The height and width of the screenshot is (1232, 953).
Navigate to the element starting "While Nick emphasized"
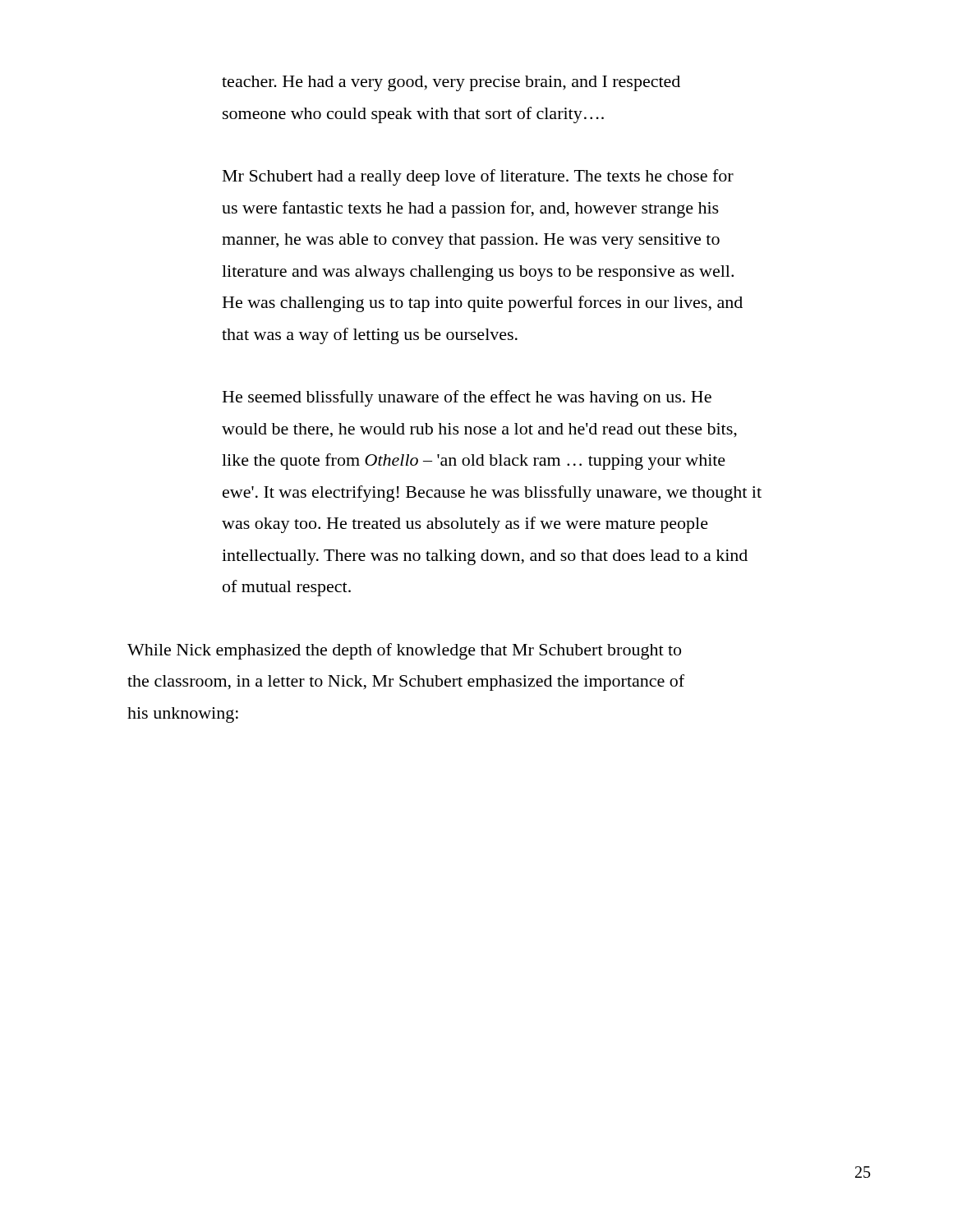tap(406, 680)
